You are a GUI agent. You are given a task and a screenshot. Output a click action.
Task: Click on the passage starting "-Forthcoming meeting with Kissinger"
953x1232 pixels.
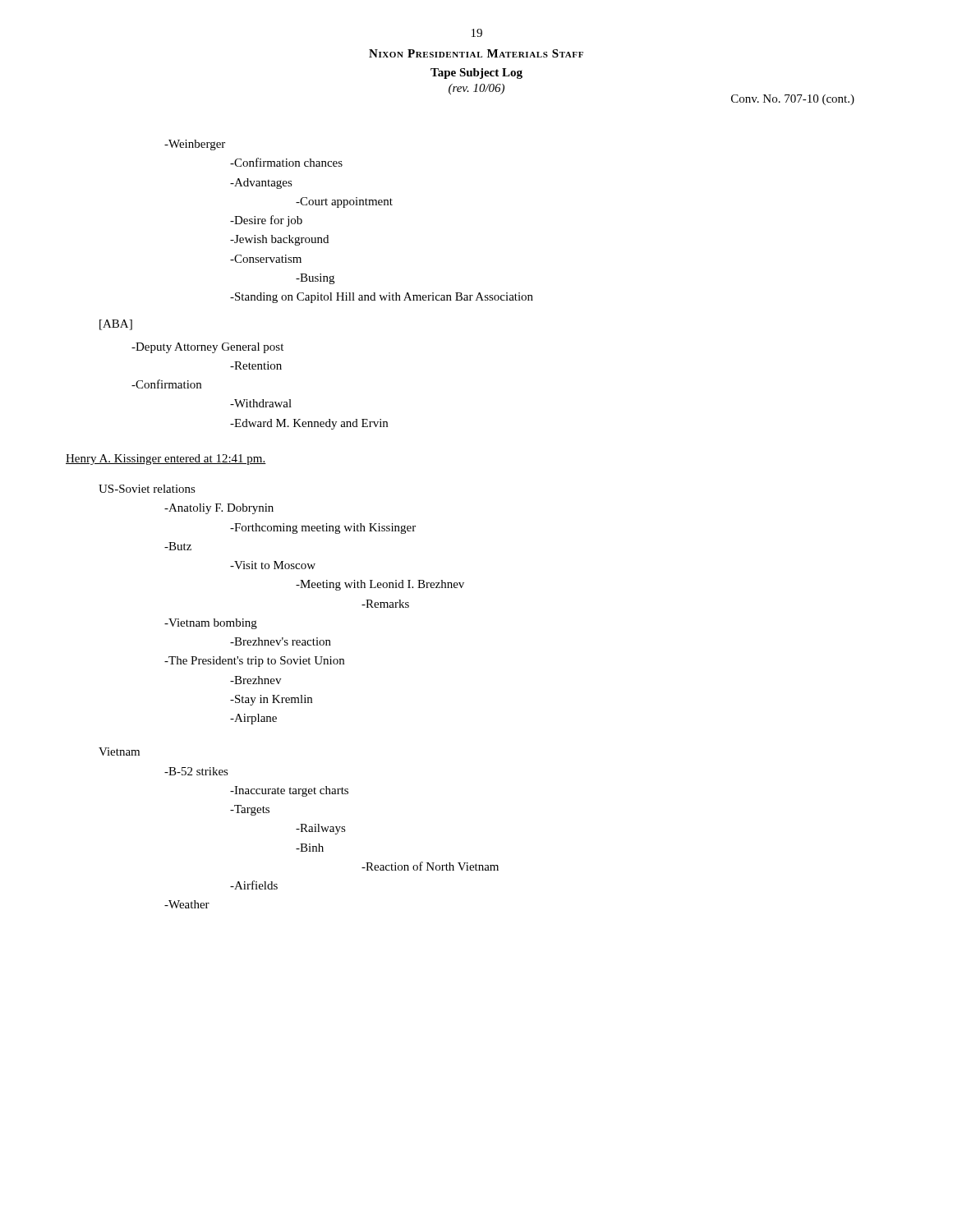[323, 527]
